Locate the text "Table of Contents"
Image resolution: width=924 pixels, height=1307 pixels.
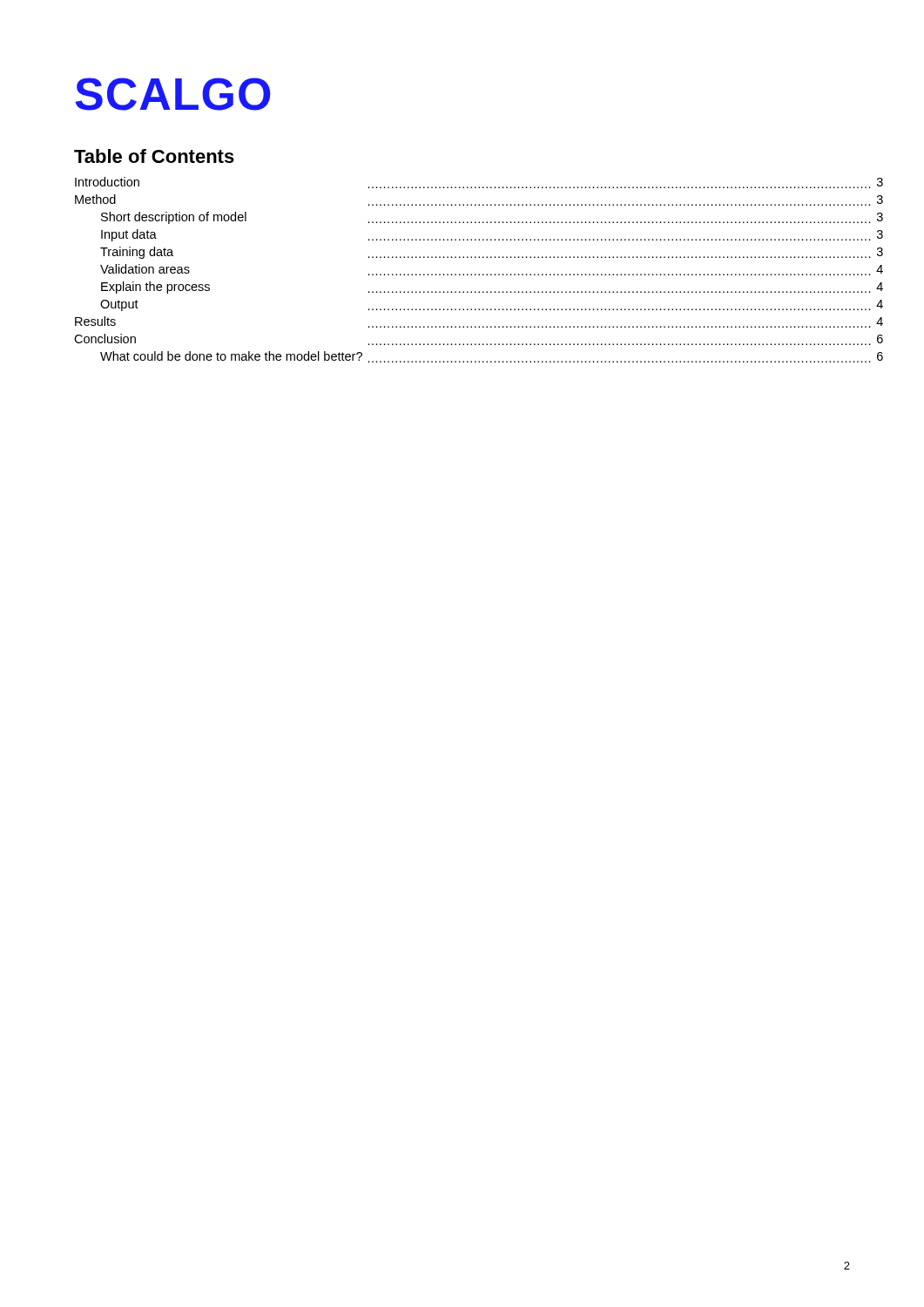click(x=154, y=156)
